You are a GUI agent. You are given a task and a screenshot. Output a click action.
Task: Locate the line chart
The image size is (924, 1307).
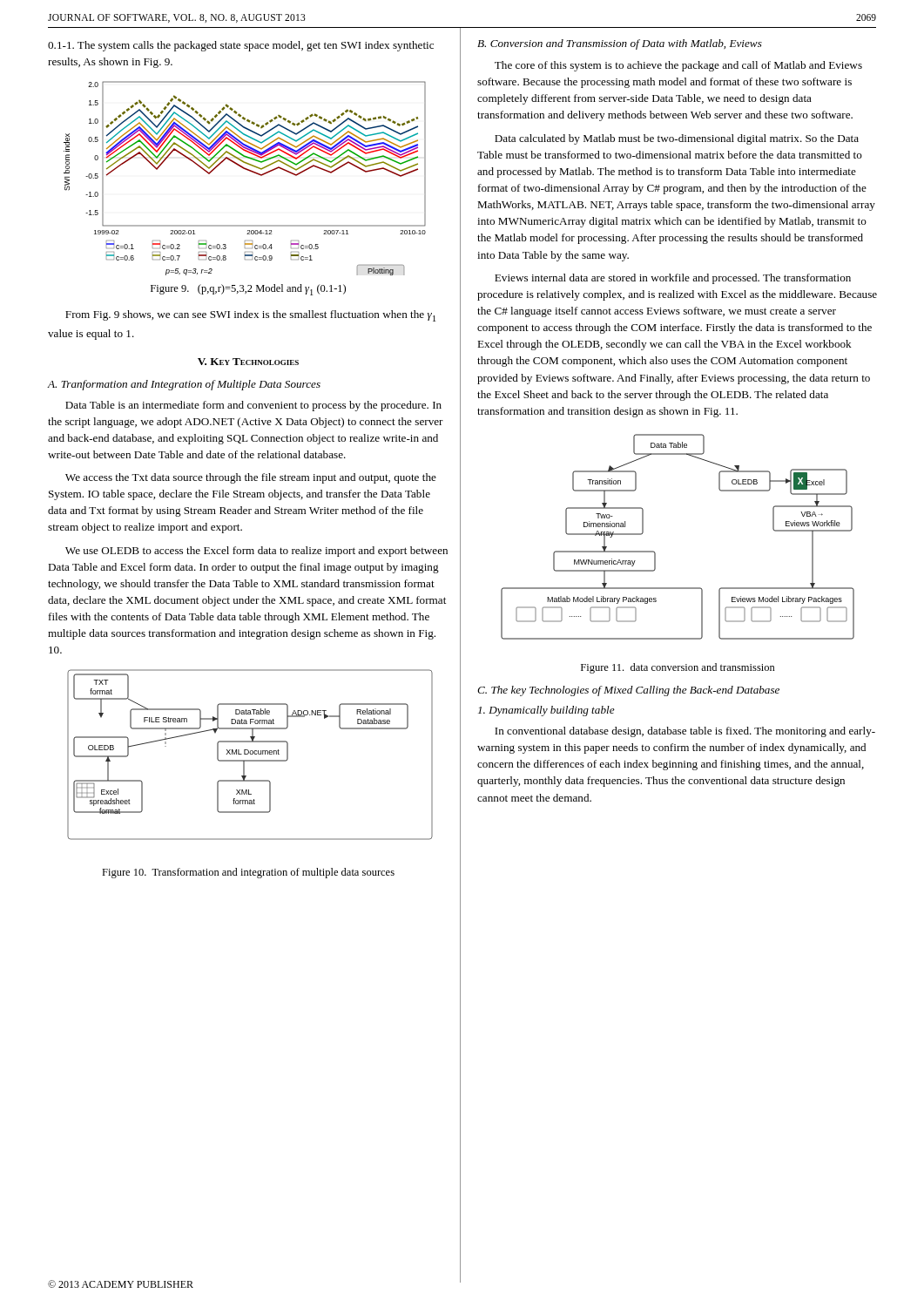[x=248, y=177]
